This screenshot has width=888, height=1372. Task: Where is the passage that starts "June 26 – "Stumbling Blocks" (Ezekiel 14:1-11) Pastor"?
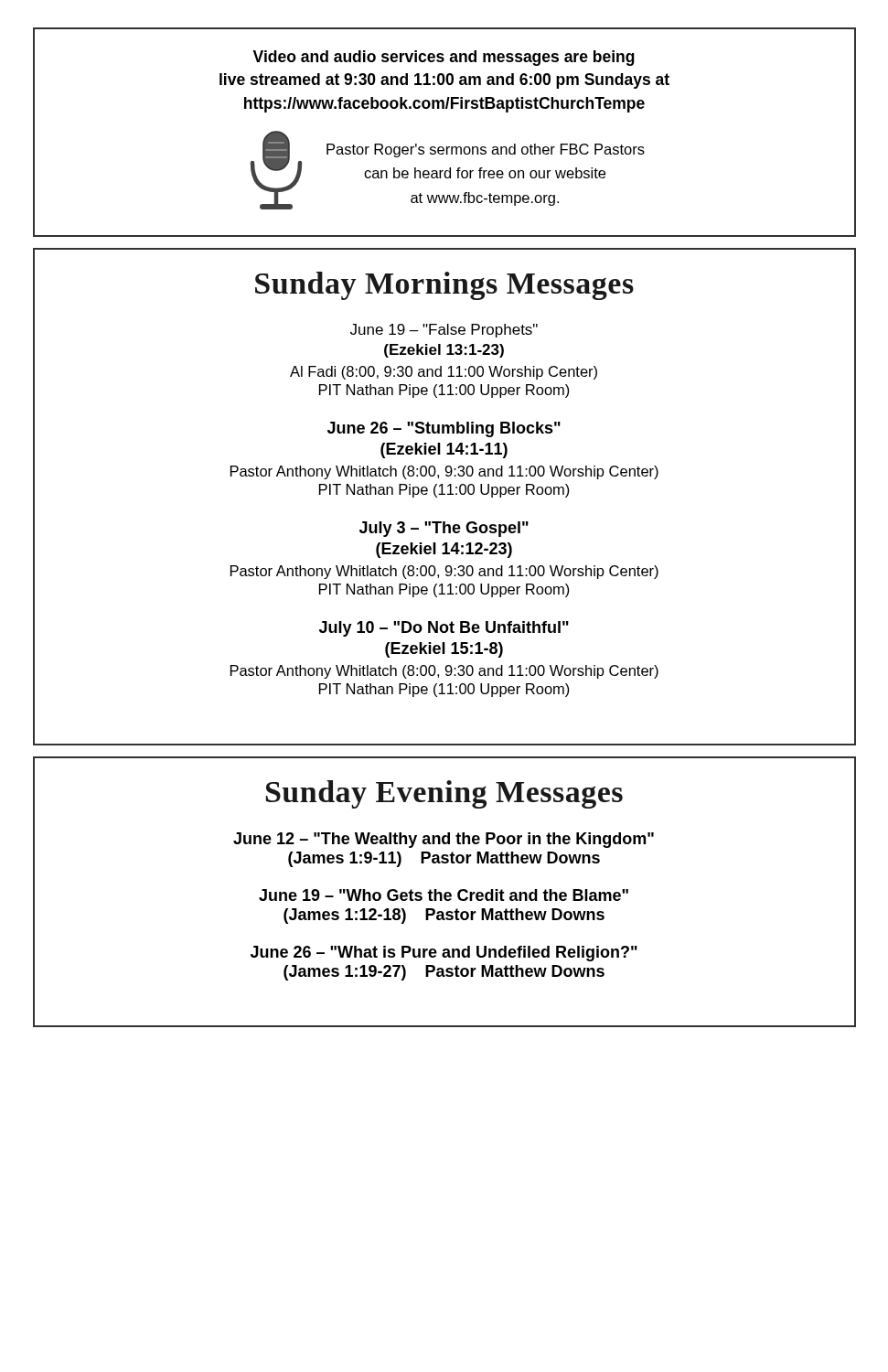click(x=444, y=459)
